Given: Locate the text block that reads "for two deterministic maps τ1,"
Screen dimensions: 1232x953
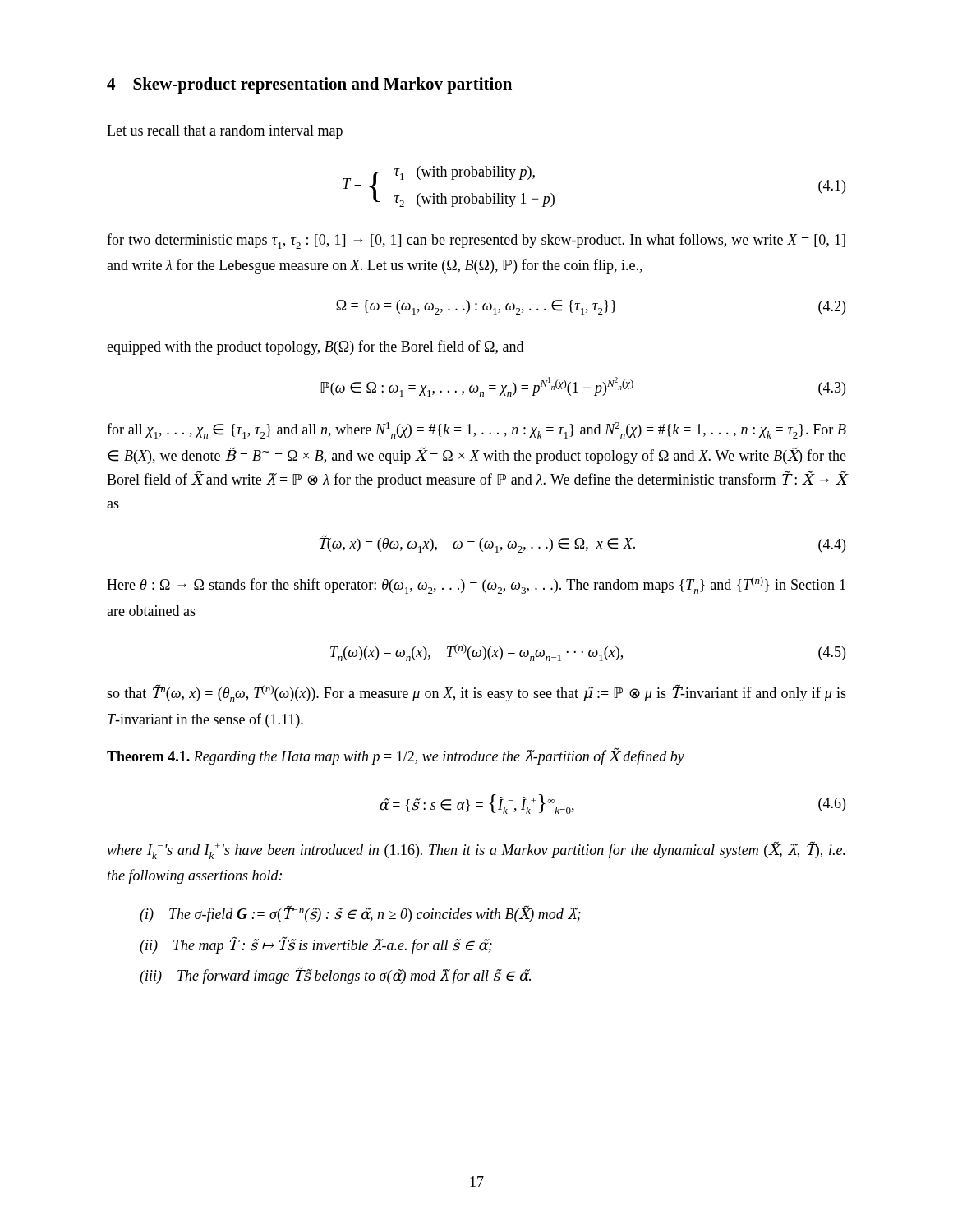Looking at the screenshot, I should coord(476,253).
